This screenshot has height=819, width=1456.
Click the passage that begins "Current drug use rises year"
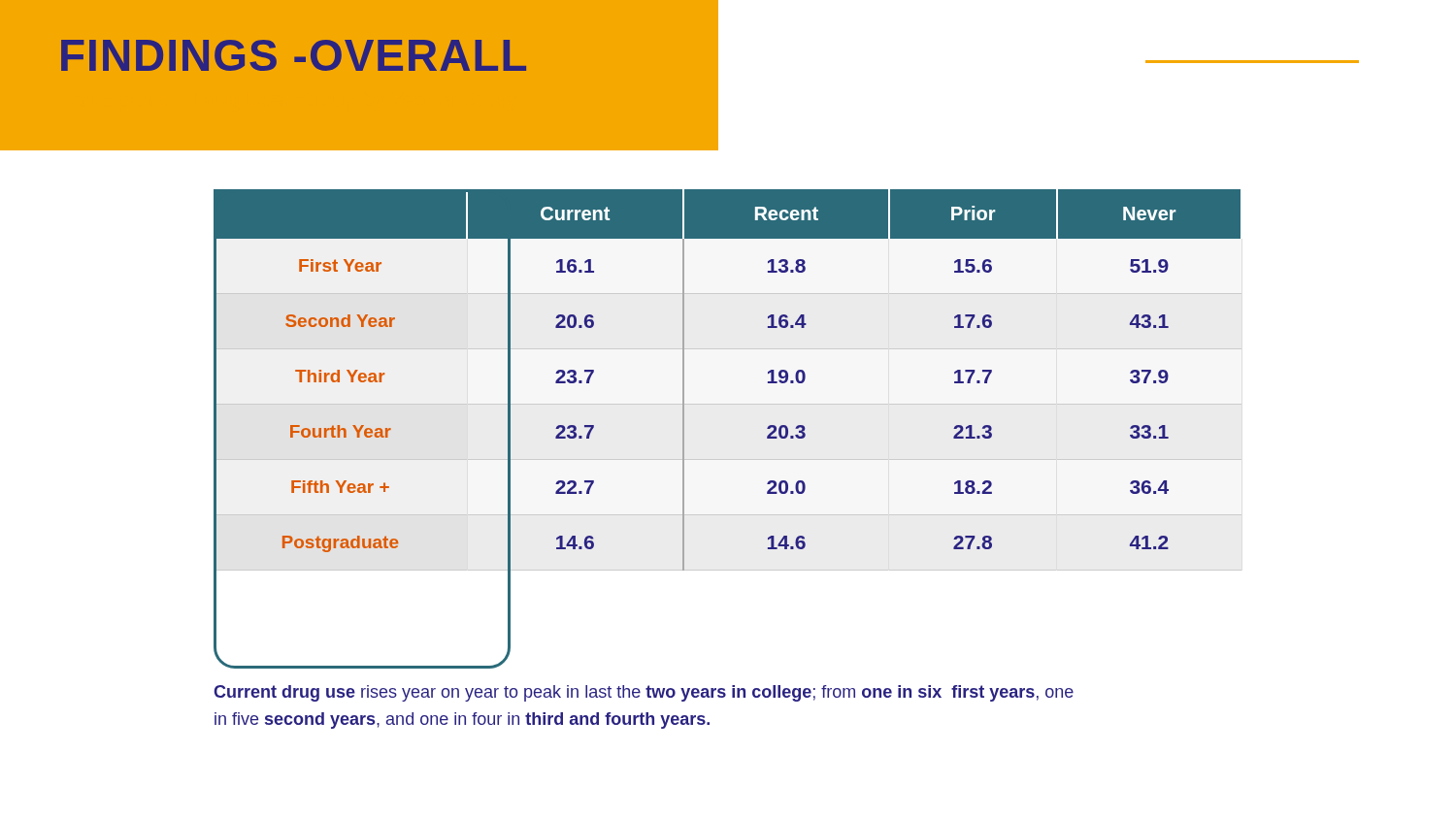click(x=644, y=705)
